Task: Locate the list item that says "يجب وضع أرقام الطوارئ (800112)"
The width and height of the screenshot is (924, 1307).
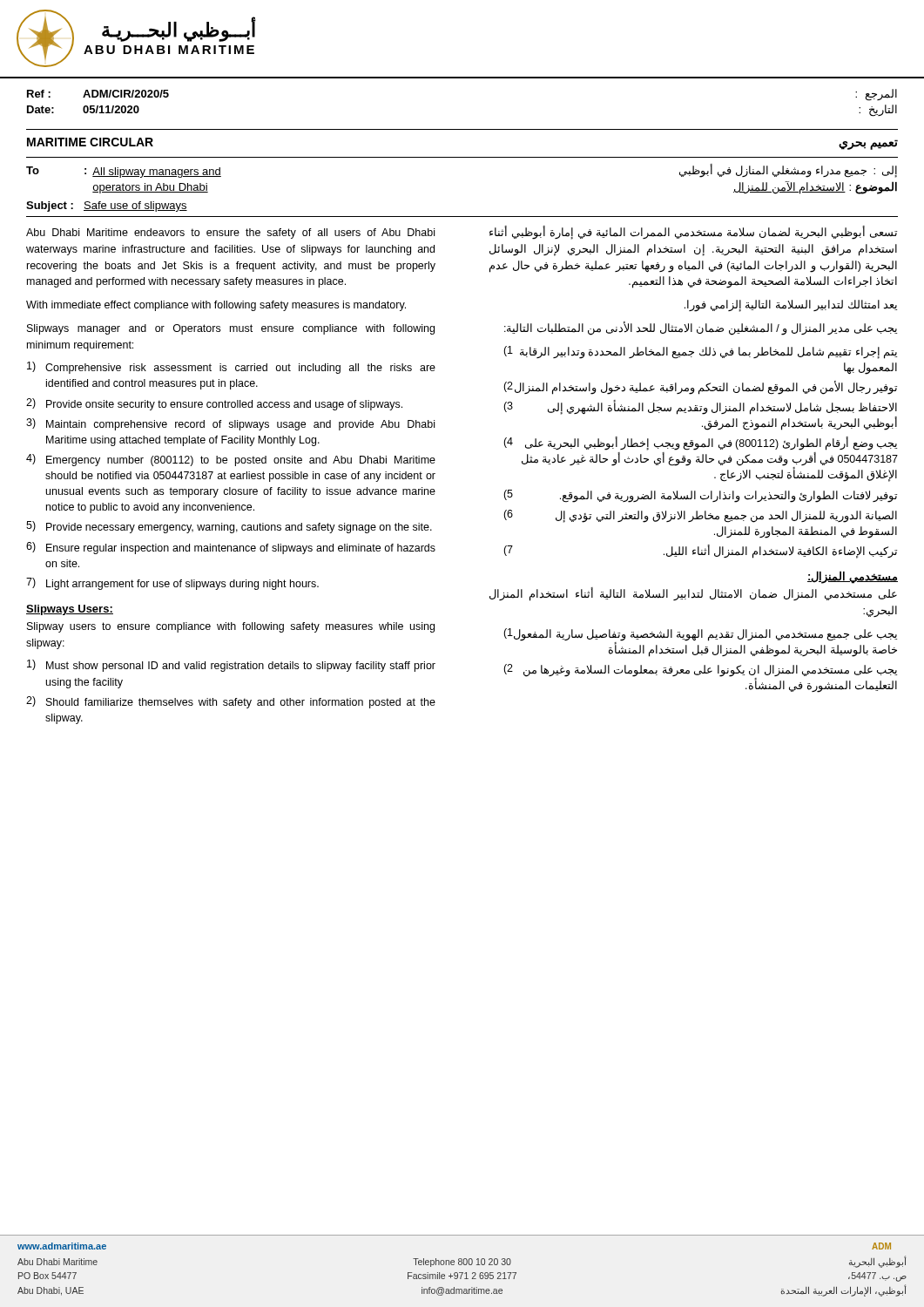Action: (695, 459)
